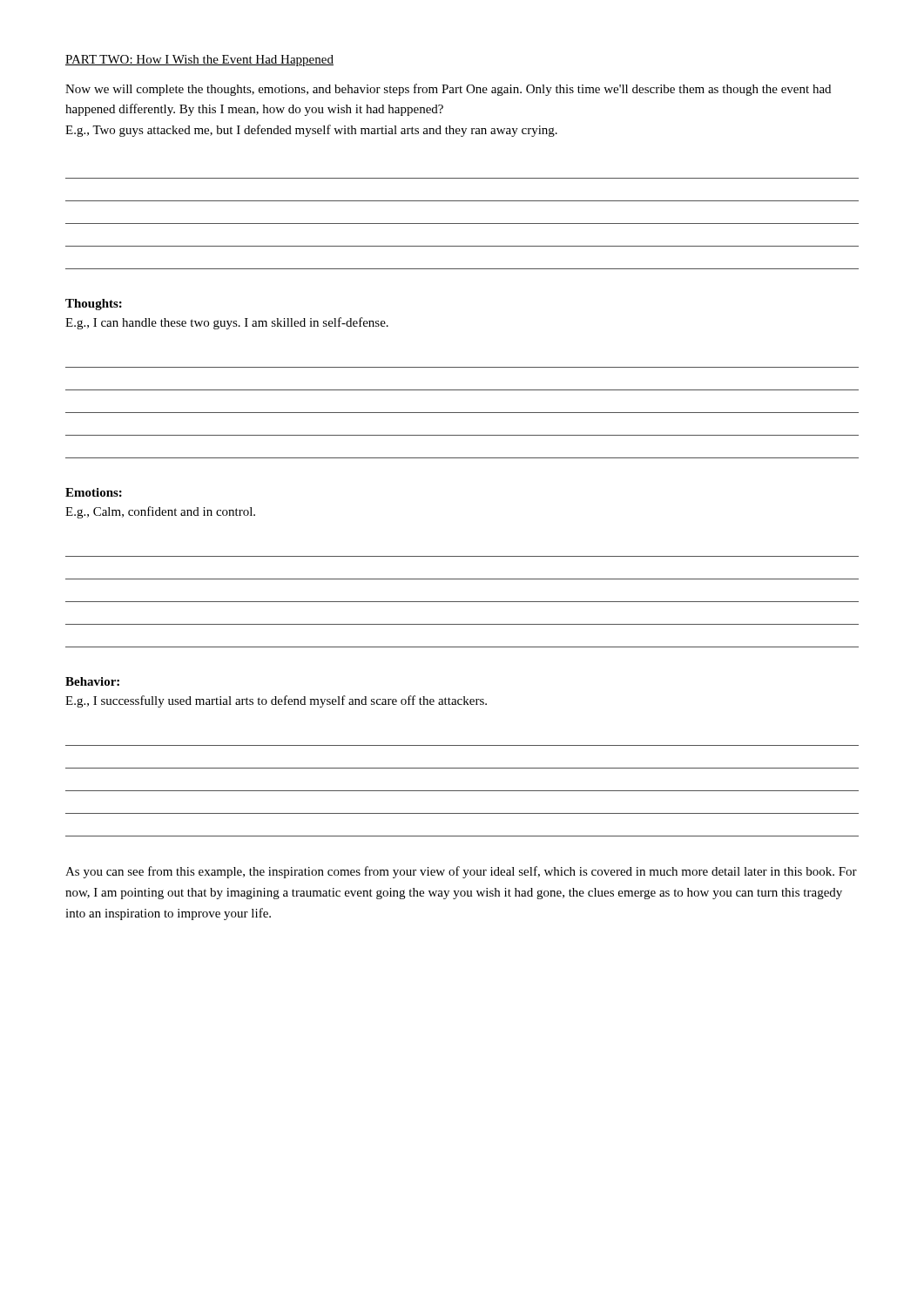Point to the passage starting "E.g., I can handle these two"

coord(227,322)
